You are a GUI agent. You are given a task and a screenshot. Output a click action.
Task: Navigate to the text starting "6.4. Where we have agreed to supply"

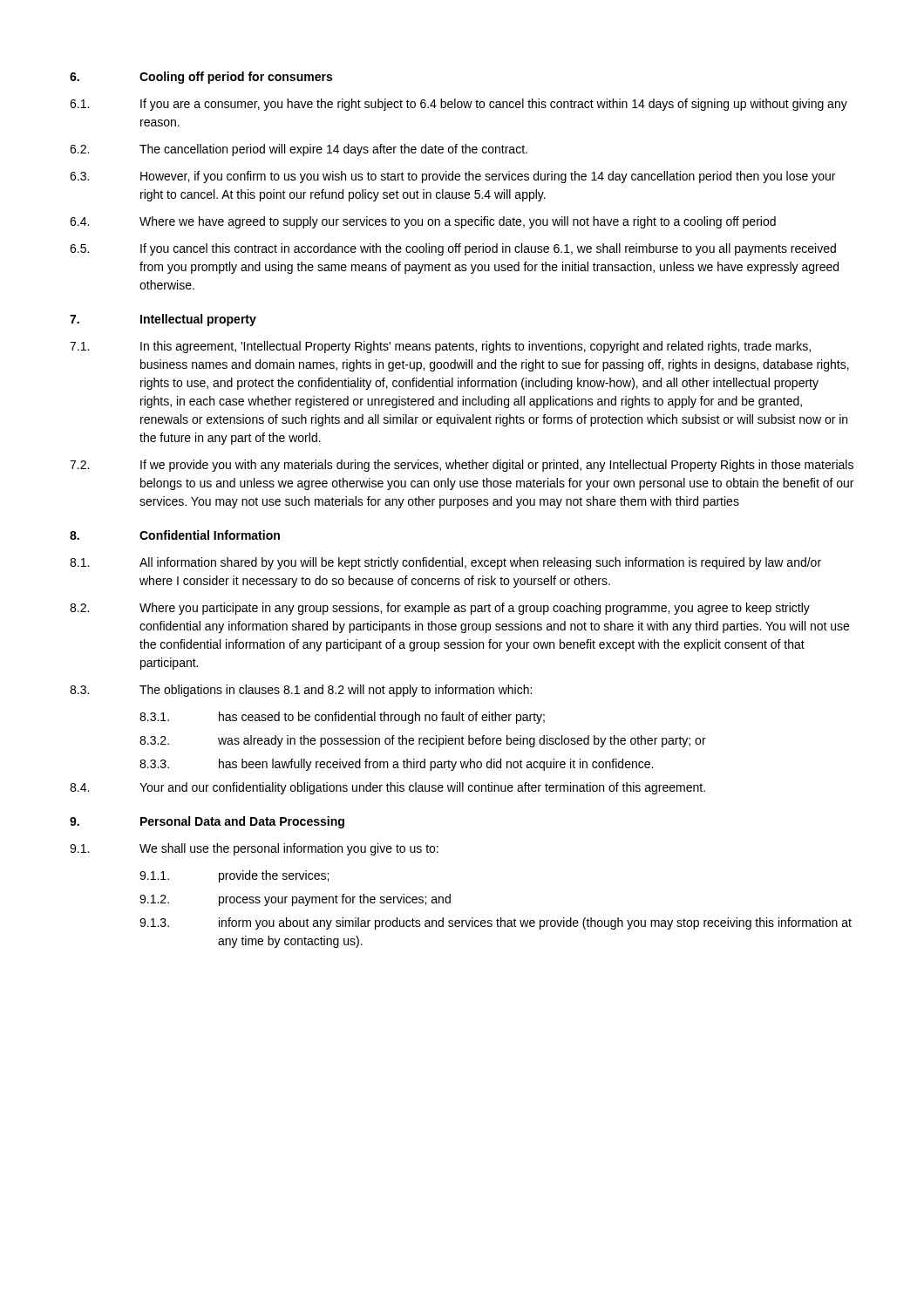[x=462, y=222]
